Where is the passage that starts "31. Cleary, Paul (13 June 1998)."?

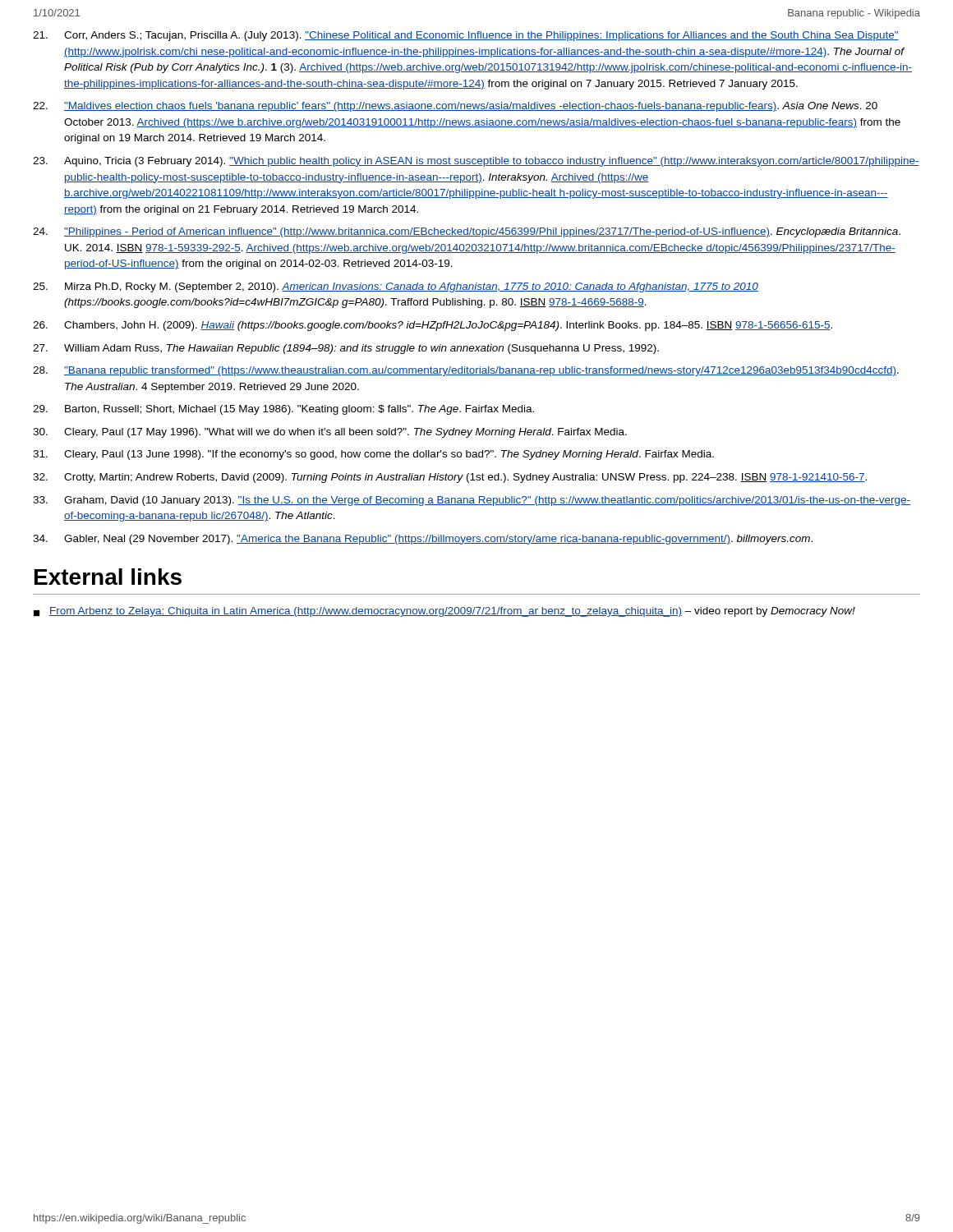pos(476,454)
